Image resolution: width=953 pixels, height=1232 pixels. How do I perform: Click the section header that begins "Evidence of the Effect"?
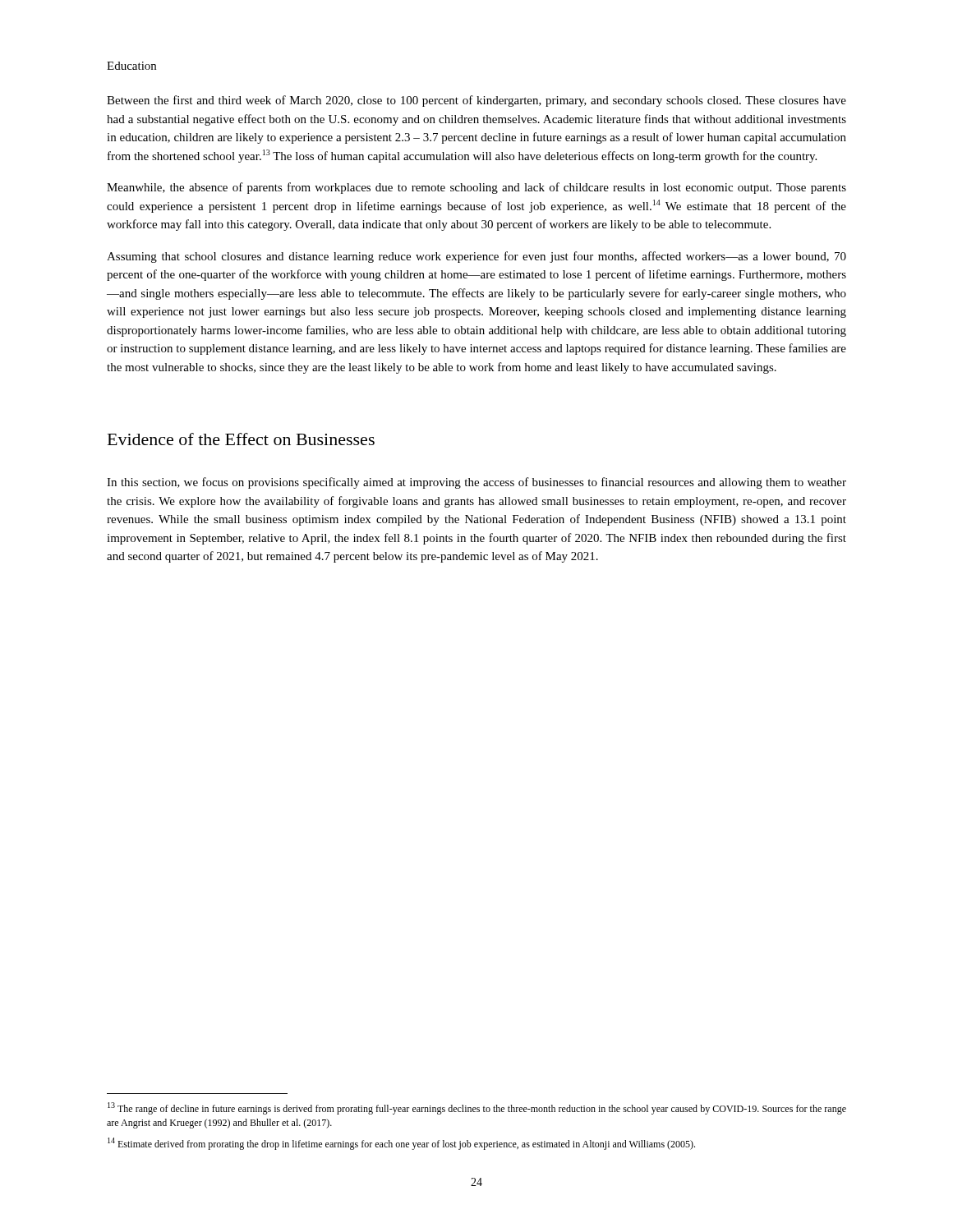(241, 439)
